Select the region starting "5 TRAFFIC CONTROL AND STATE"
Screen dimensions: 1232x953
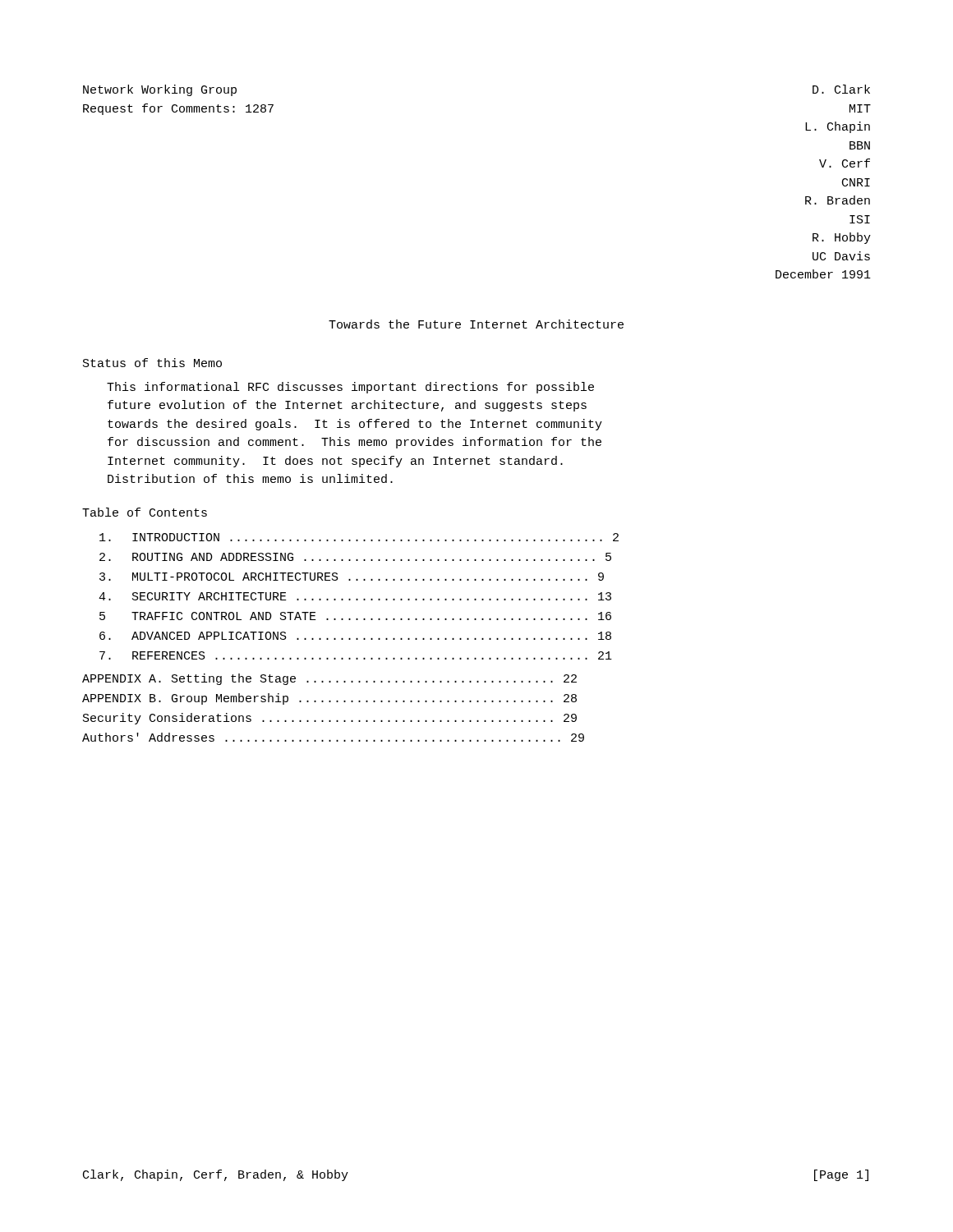point(355,617)
